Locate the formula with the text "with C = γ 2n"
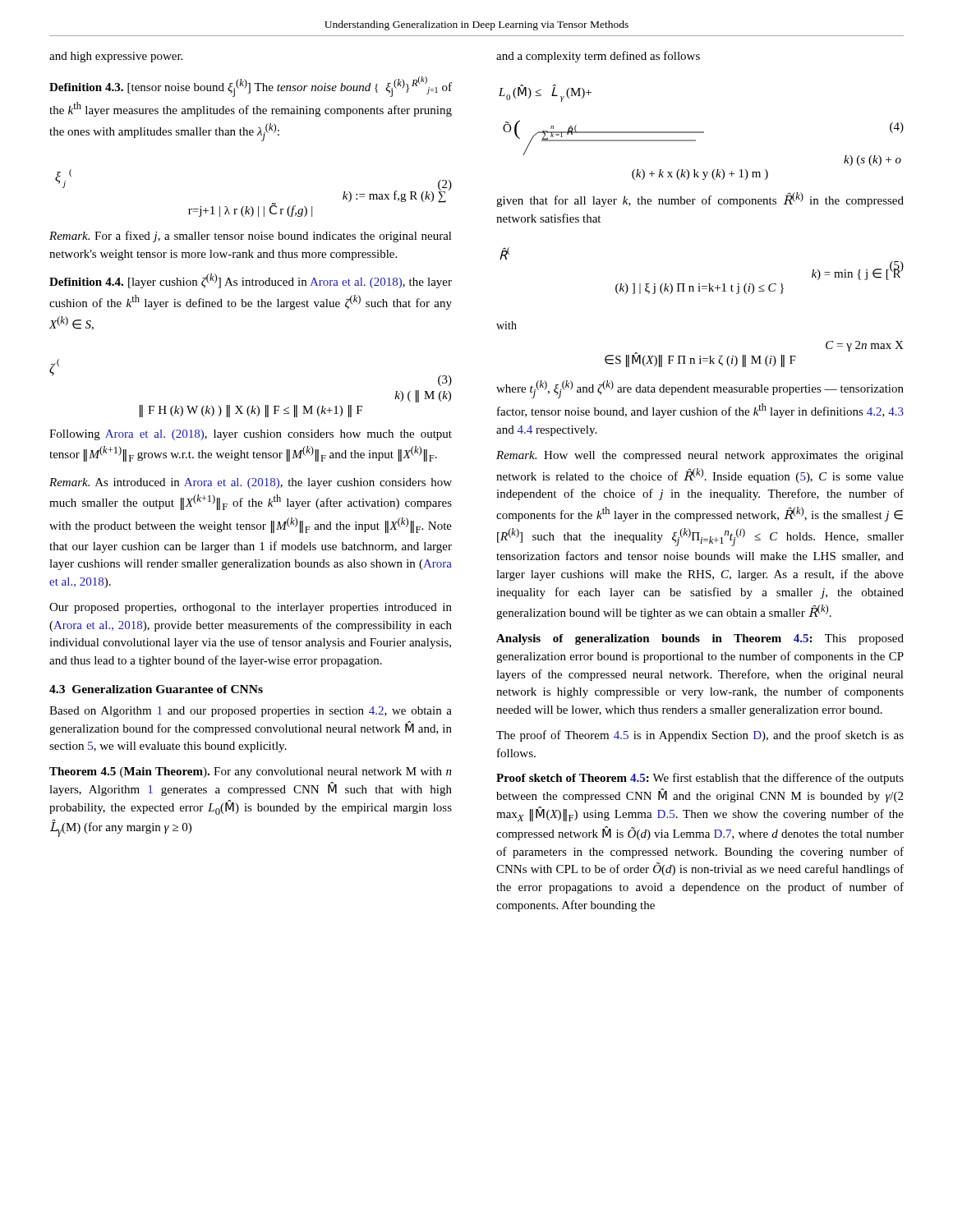953x1232 pixels. pos(506,325)
